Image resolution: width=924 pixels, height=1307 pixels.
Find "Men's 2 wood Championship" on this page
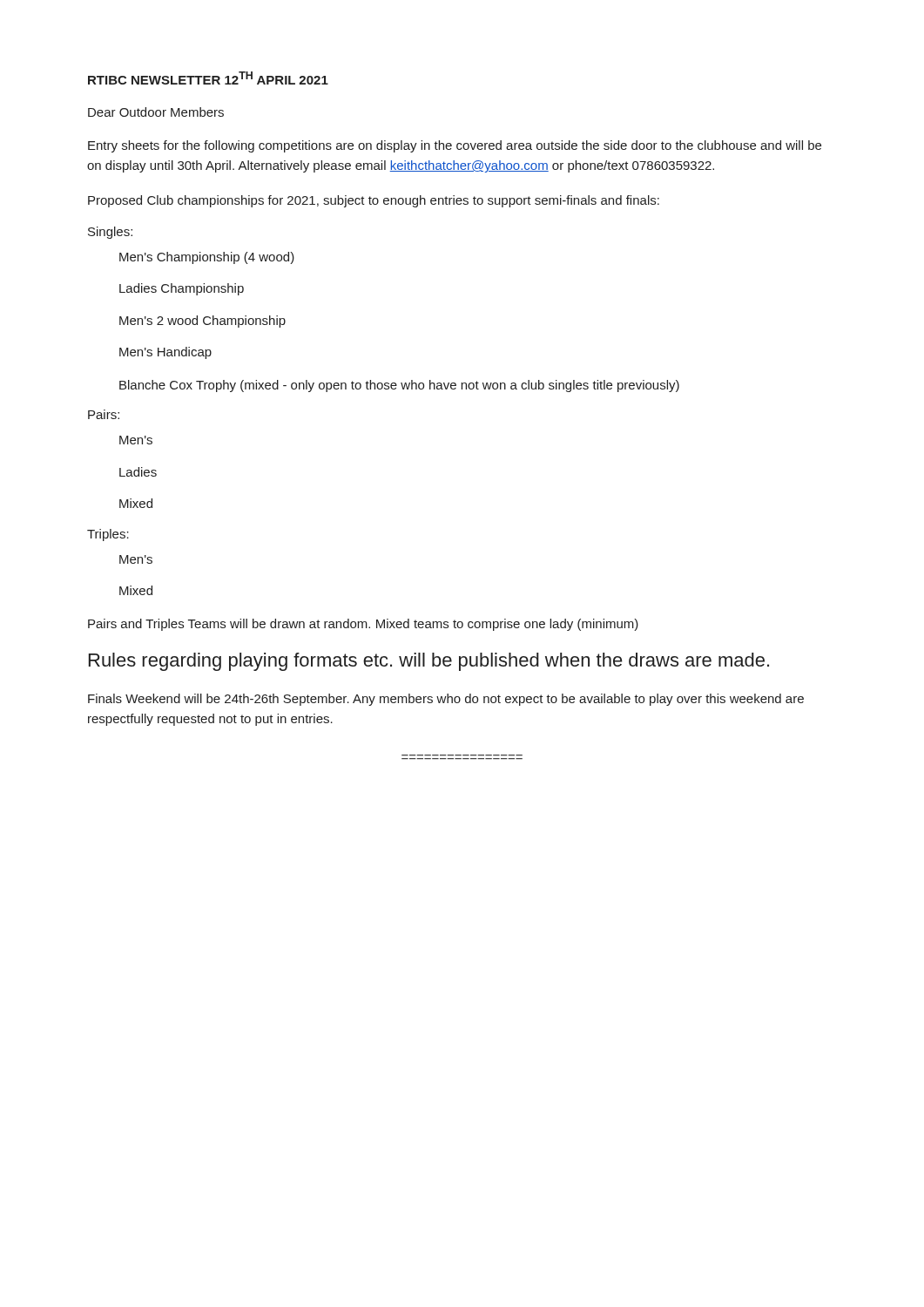click(202, 320)
